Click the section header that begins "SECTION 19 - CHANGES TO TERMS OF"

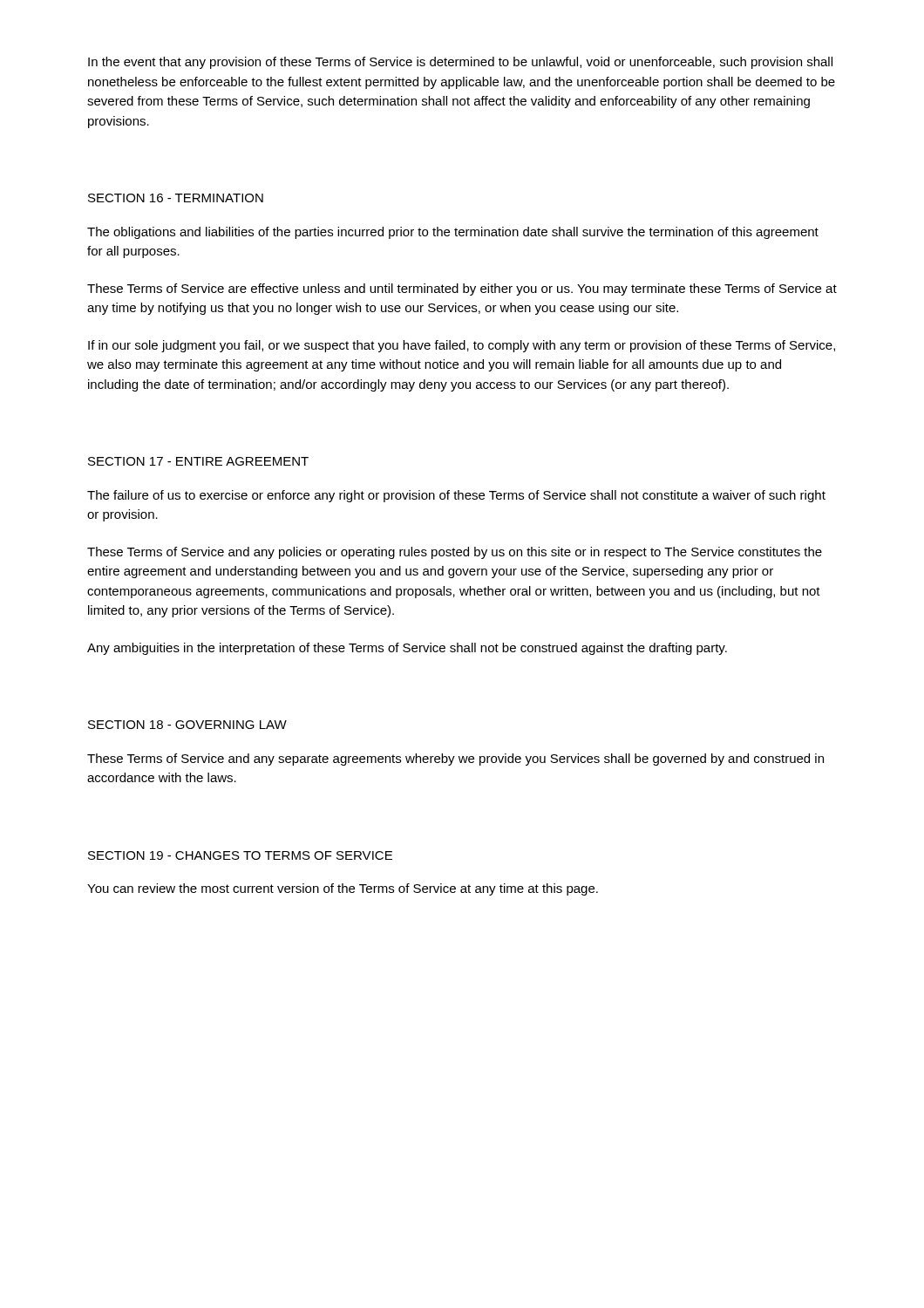click(240, 855)
